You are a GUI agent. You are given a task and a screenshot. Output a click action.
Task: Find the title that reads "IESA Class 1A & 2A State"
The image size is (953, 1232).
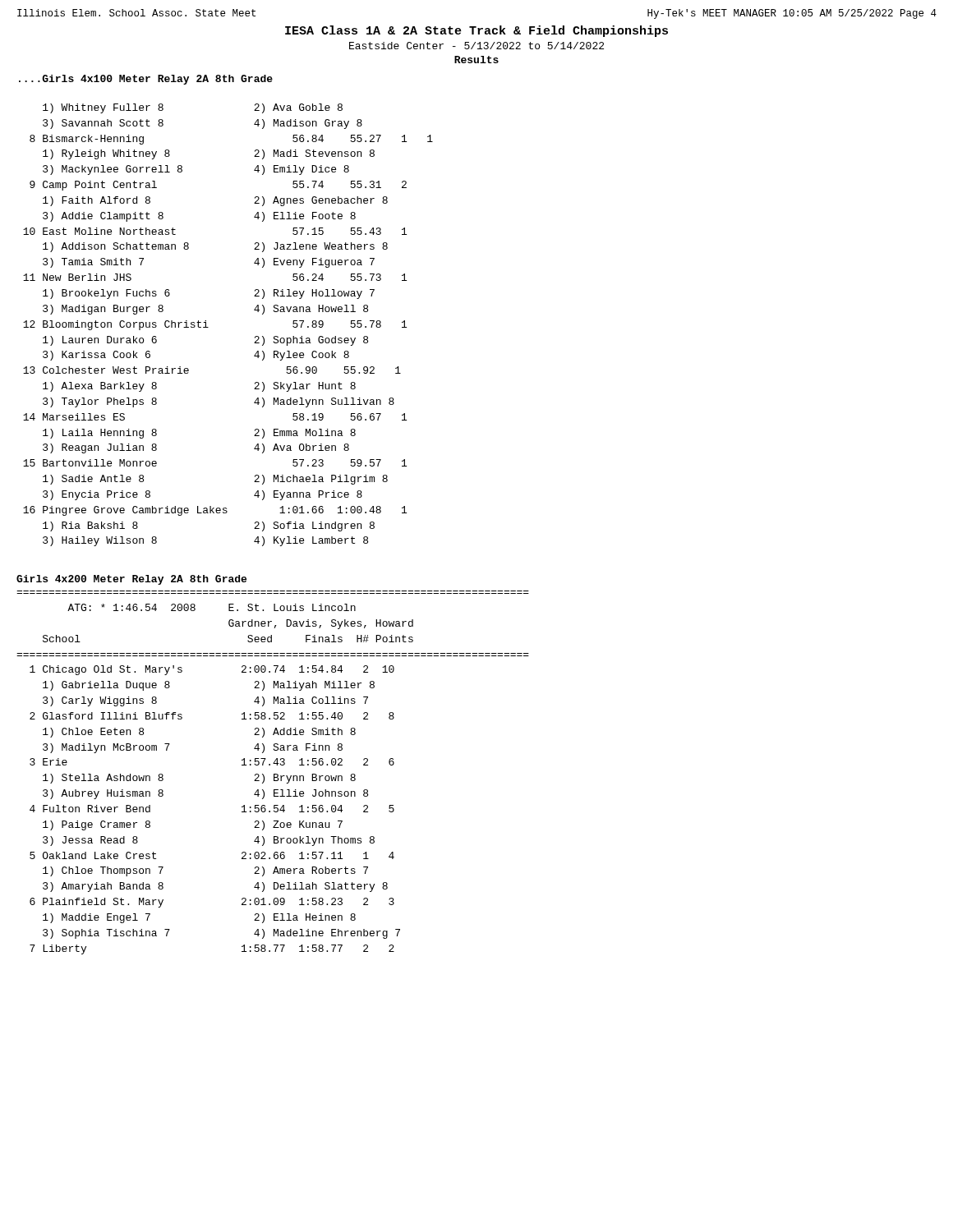[x=476, y=32]
